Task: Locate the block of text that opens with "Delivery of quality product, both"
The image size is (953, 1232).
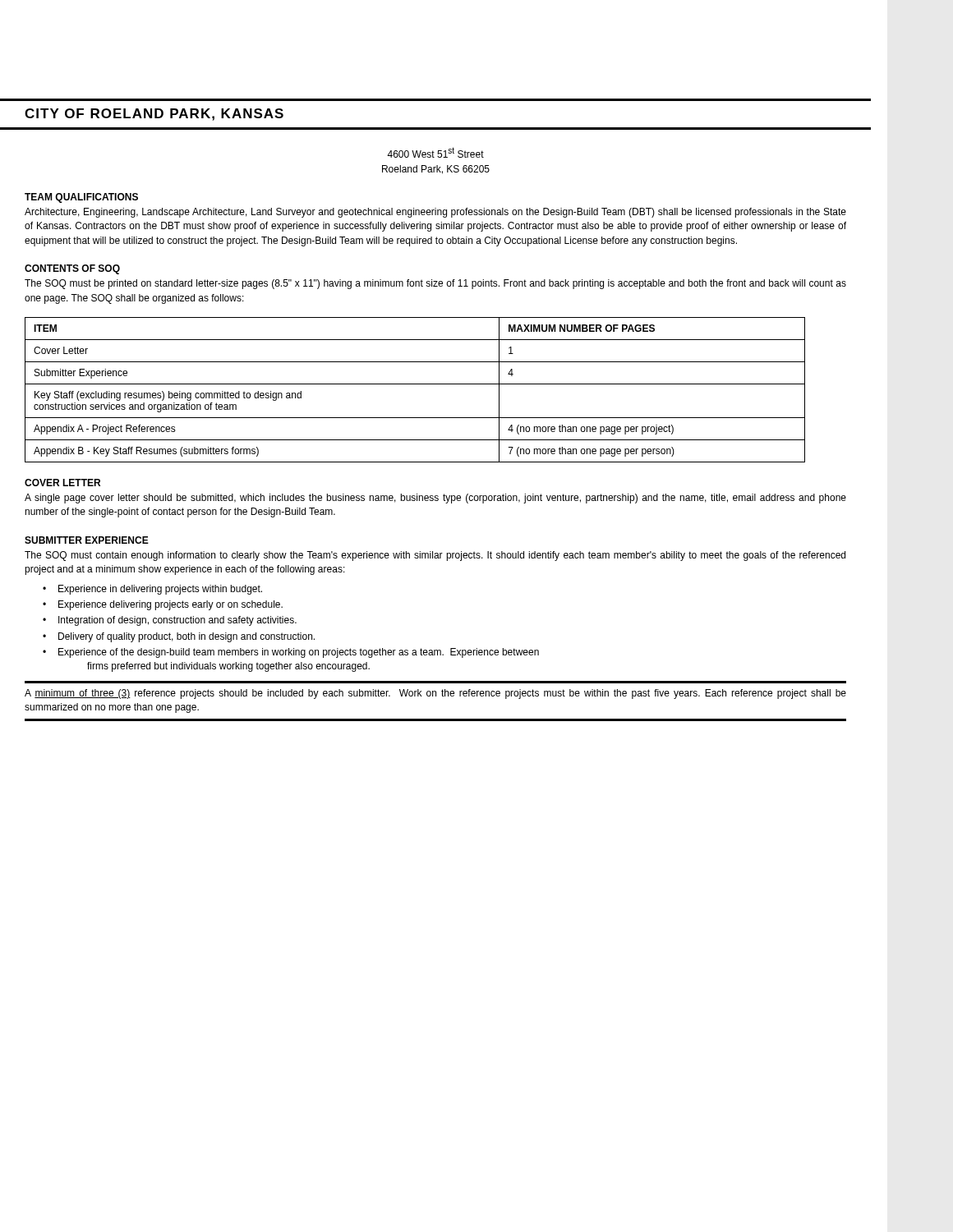Action: 187,636
